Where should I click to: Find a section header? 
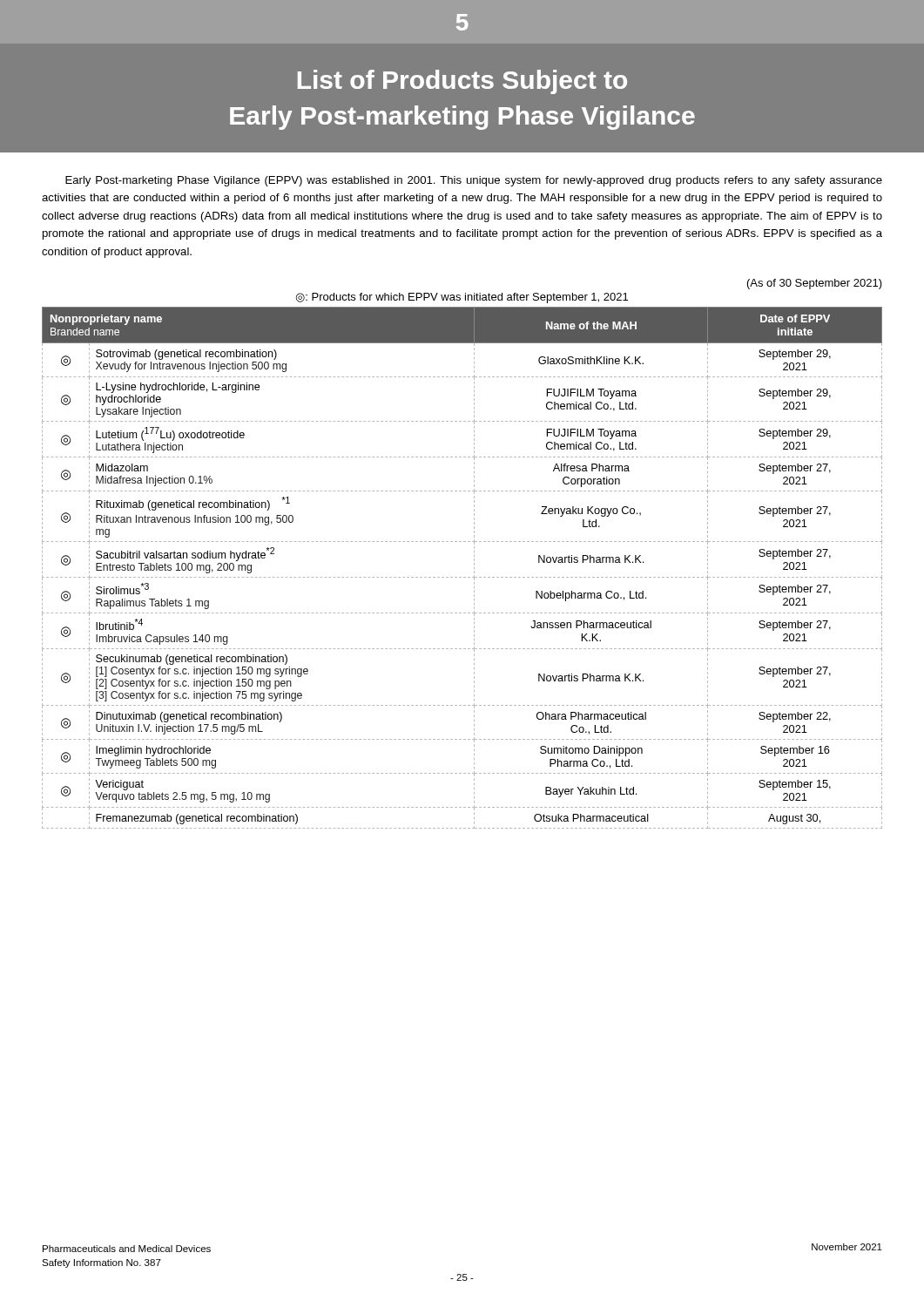click(x=462, y=22)
